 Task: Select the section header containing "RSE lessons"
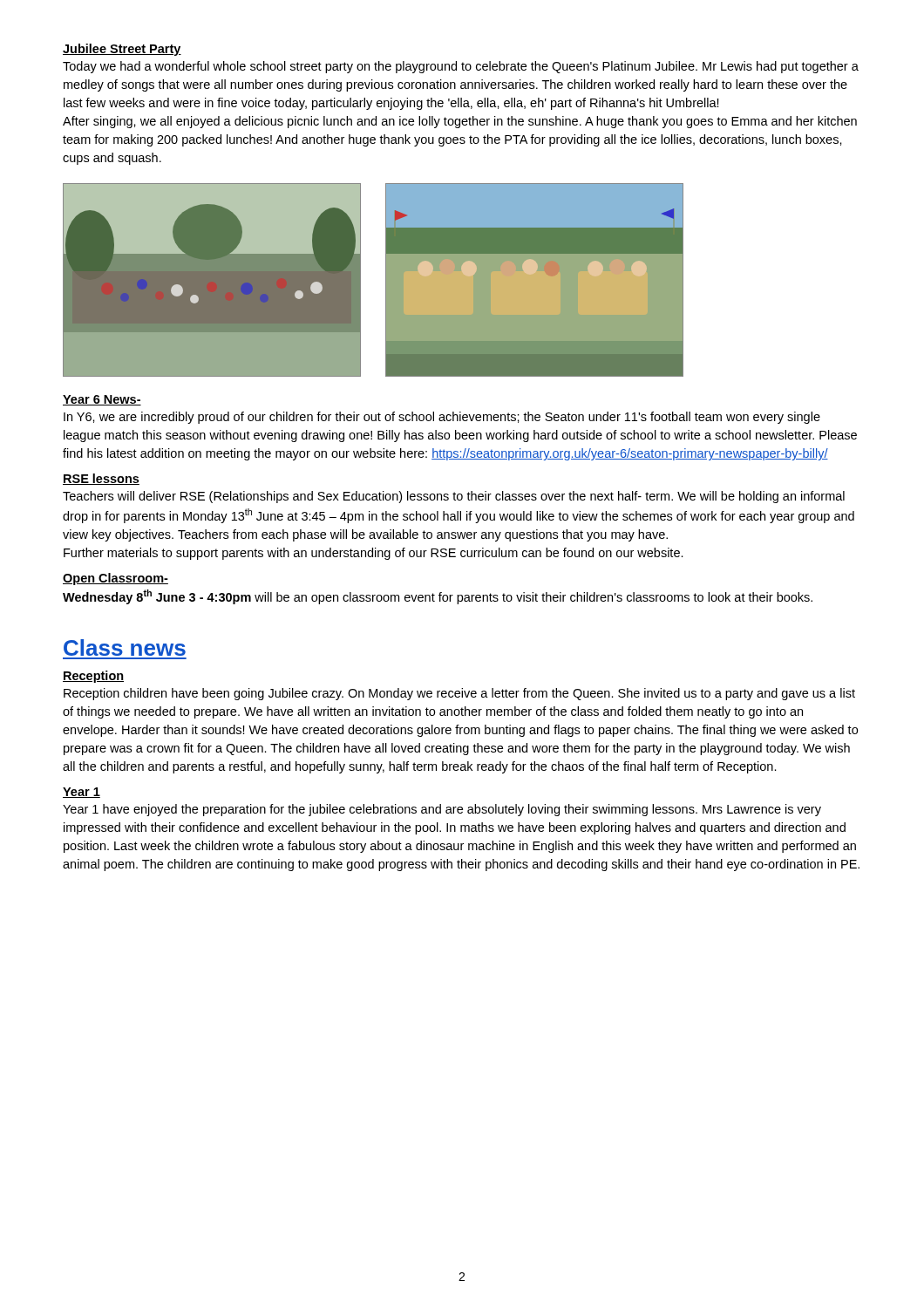coord(101,479)
